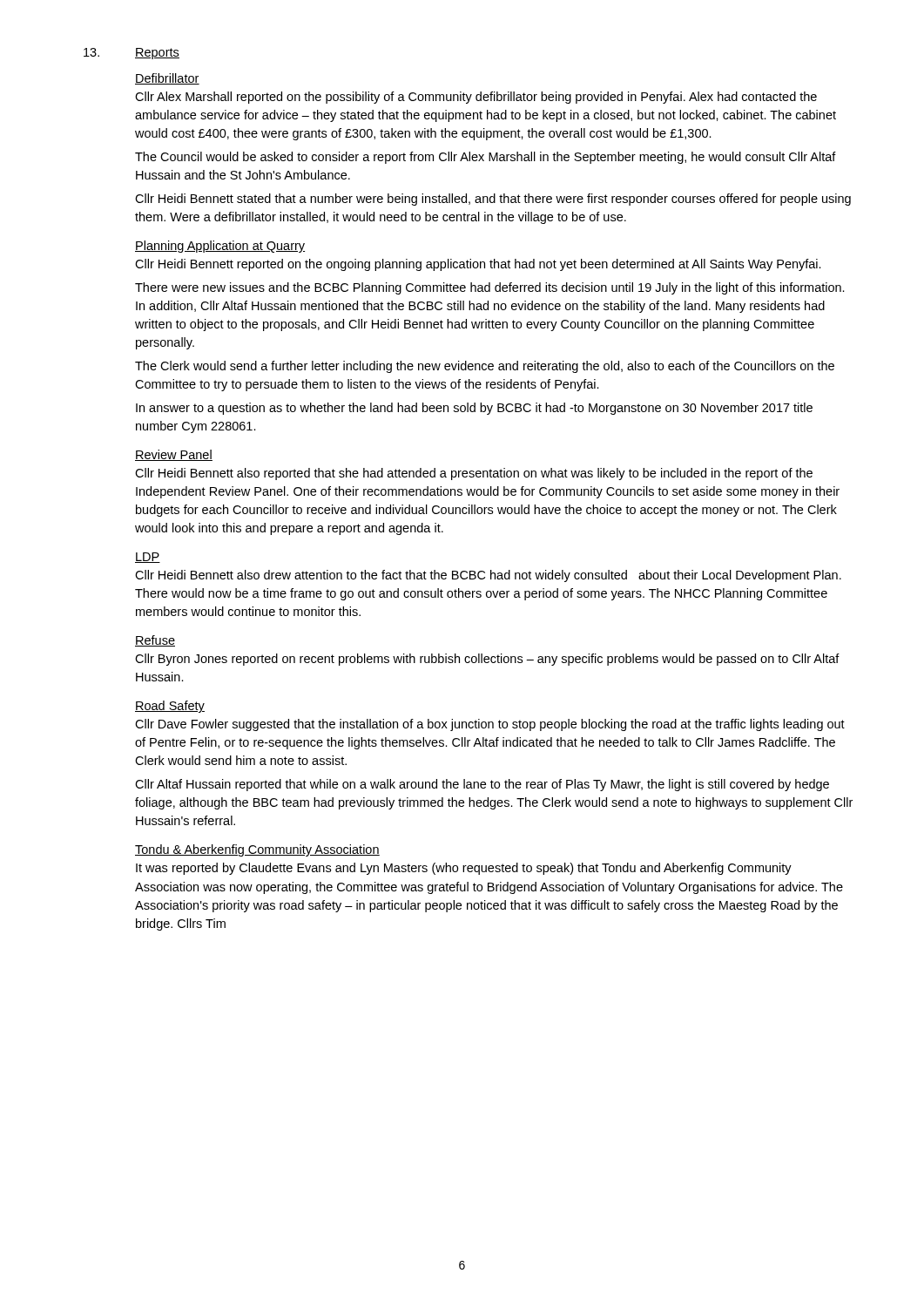Point to the region starting "The Council would"
This screenshot has width=924, height=1307.
(x=495, y=167)
